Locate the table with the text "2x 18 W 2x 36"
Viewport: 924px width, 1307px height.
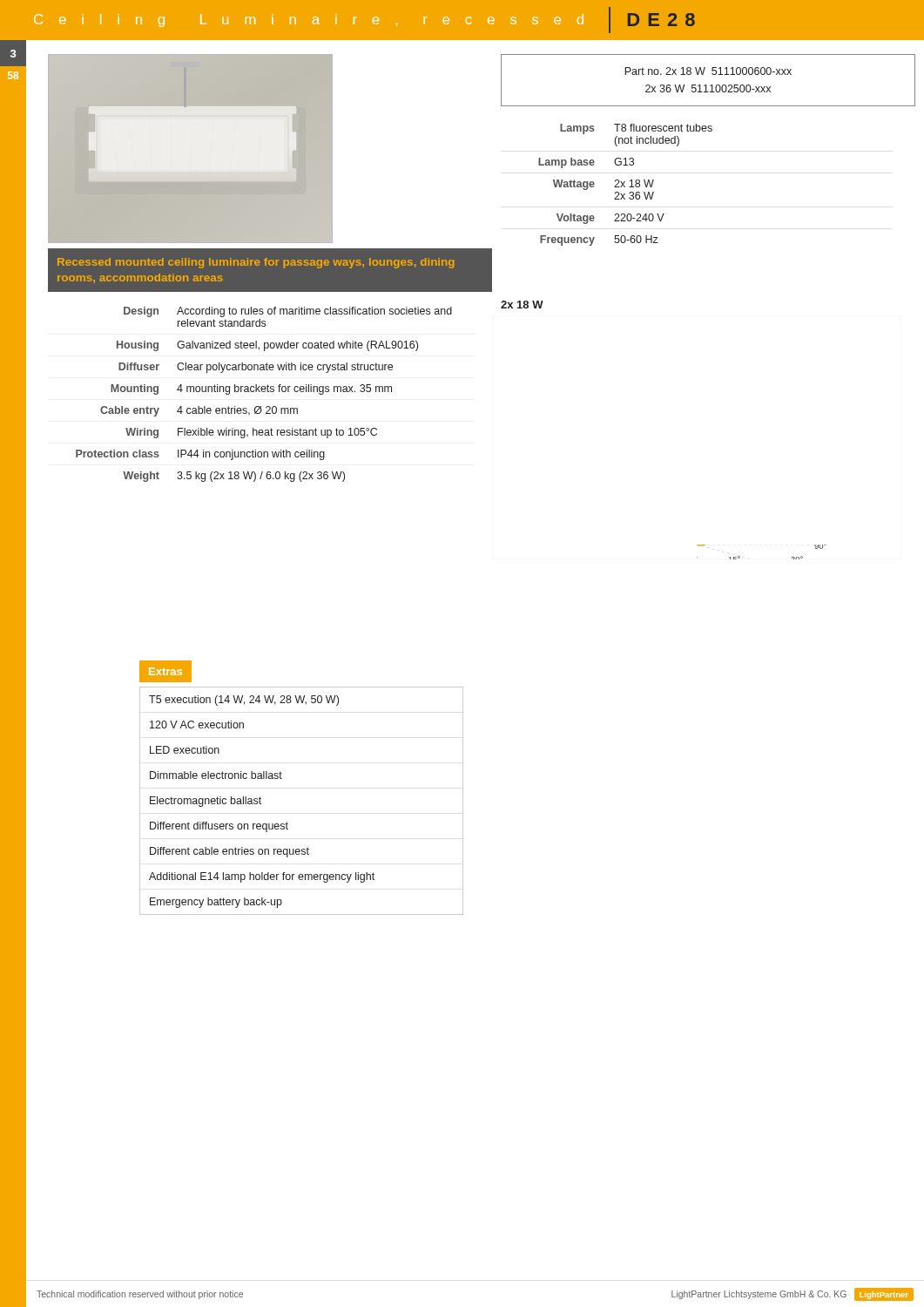pyautogui.click(x=697, y=184)
